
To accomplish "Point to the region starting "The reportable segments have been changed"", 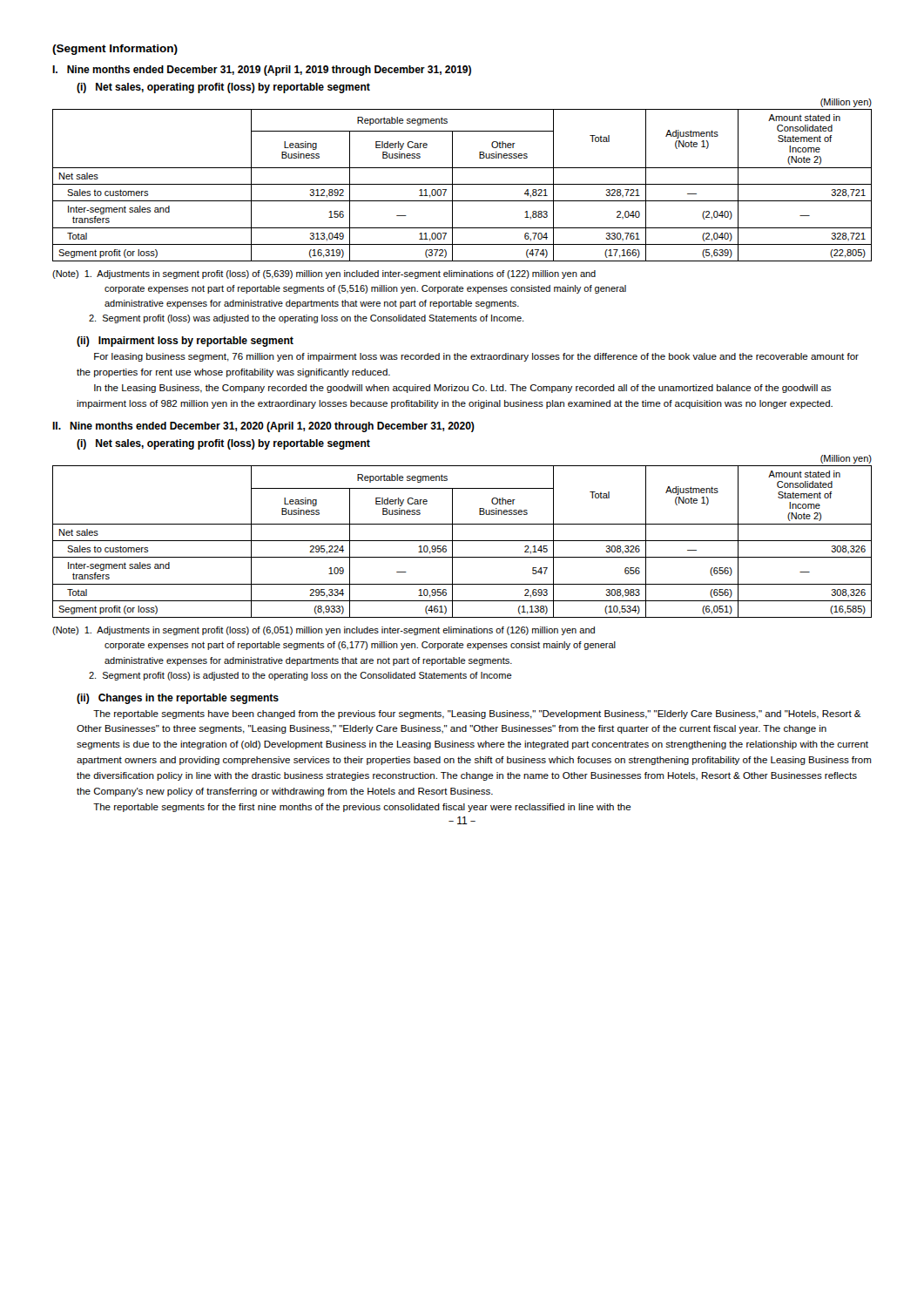I will point(474,760).
